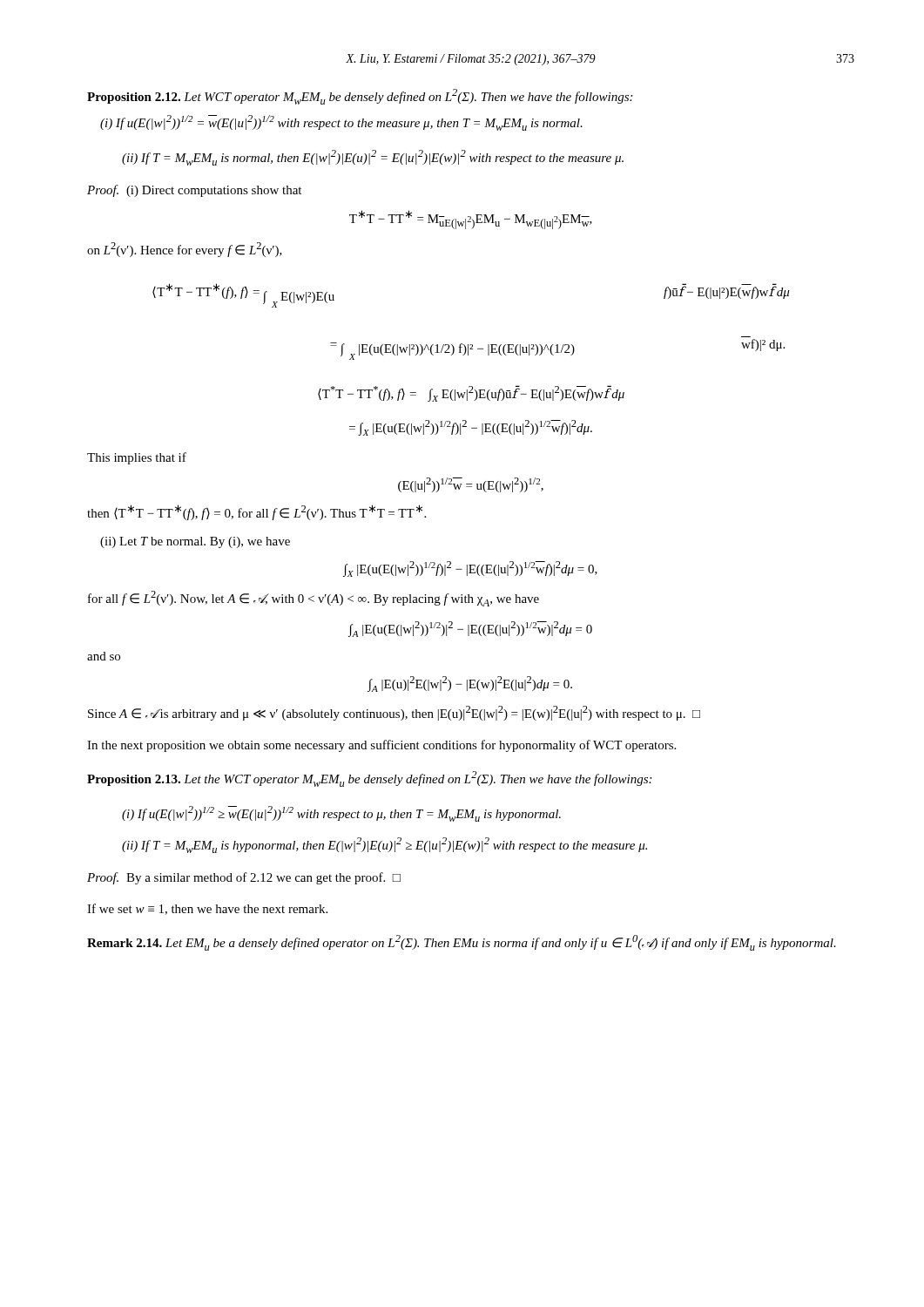The image size is (924, 1307).
Task: Navigate to the text block starting "This implies that if"
Action: click(x=137, y=457)
